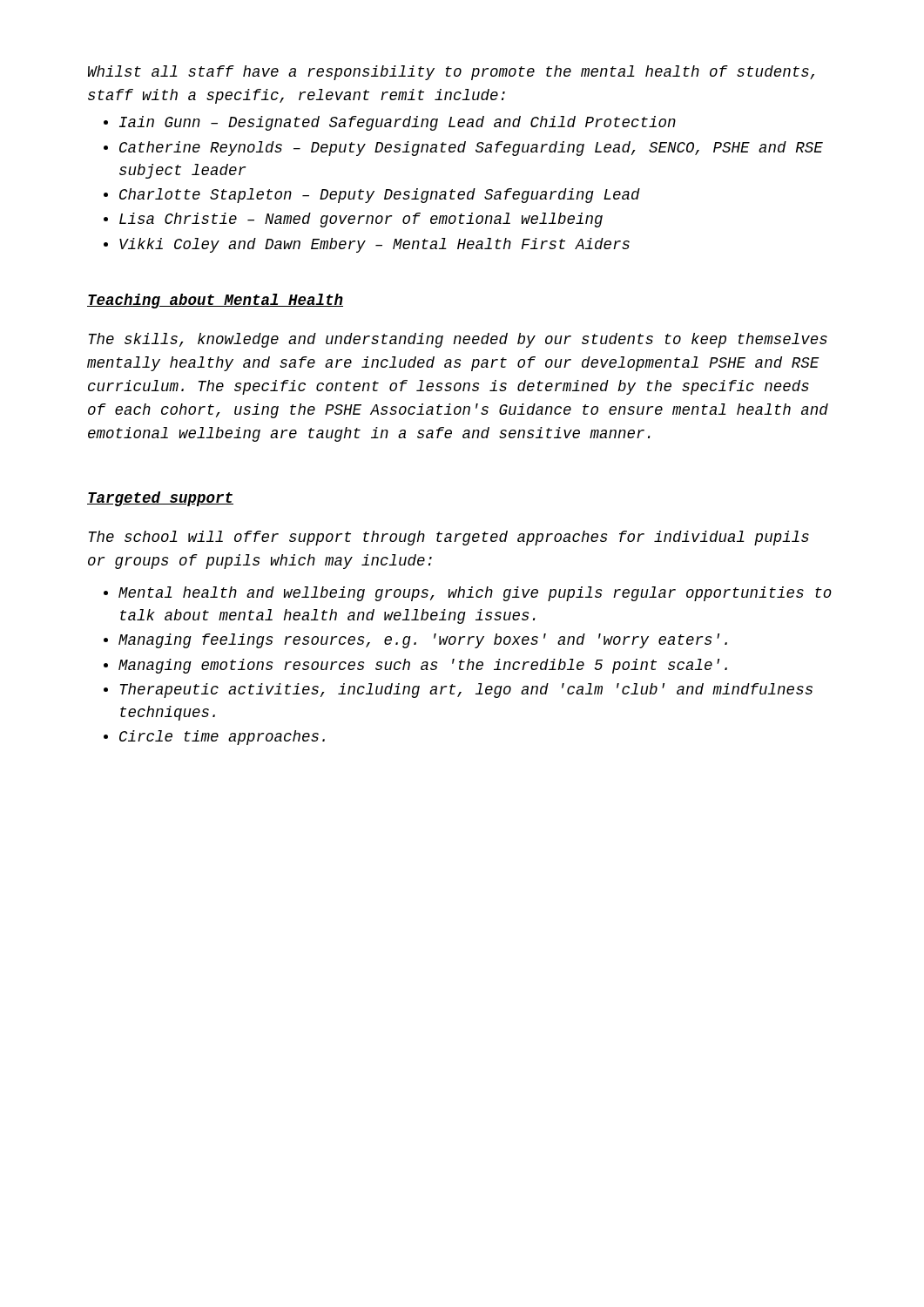Point to the text starting "Therapeutic activities, including art, lego and"
The width and height of the screenshot is (924, 1307).
click(x=466, y=701)
